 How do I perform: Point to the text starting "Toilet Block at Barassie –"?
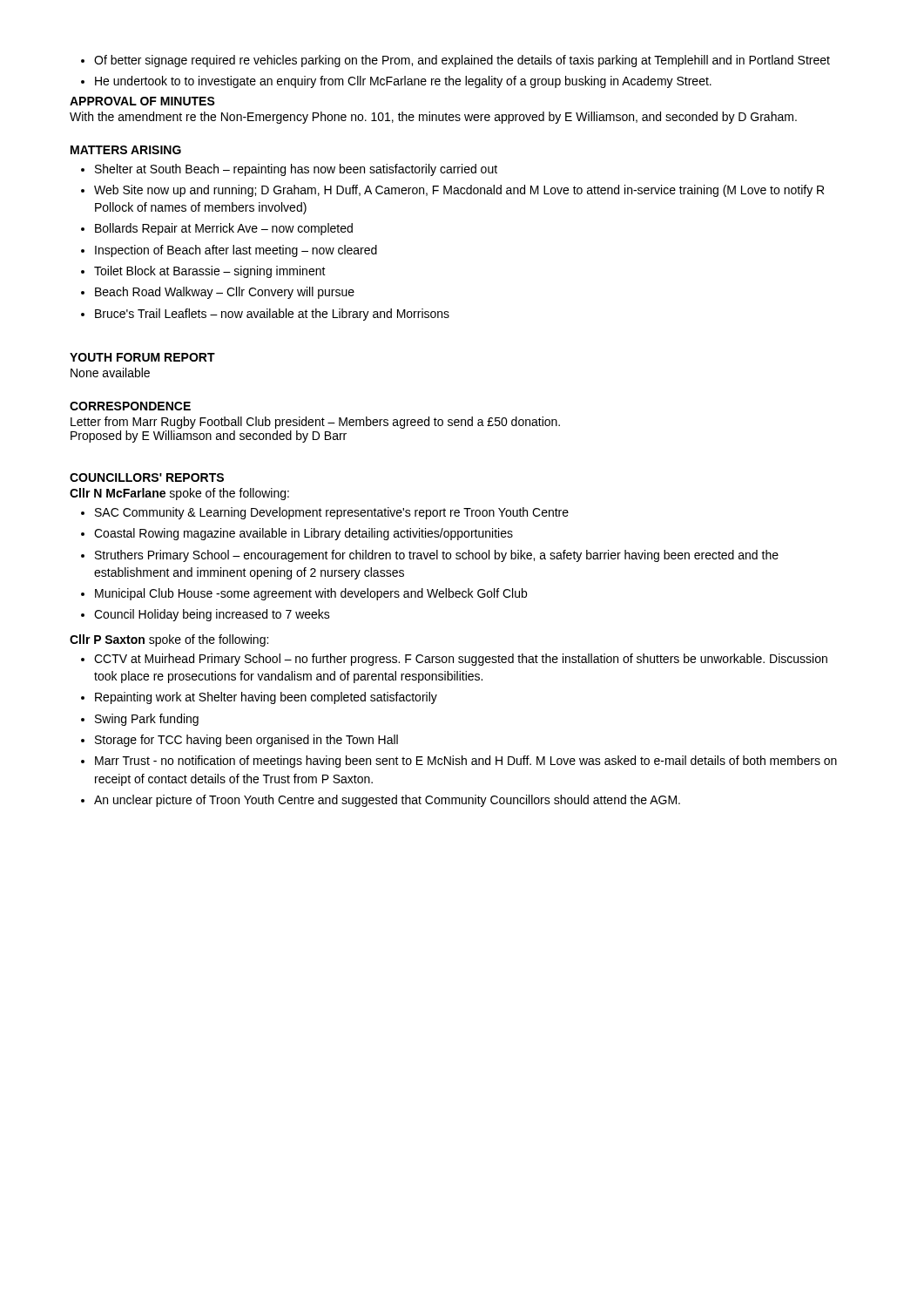click(x=210, y=271)
